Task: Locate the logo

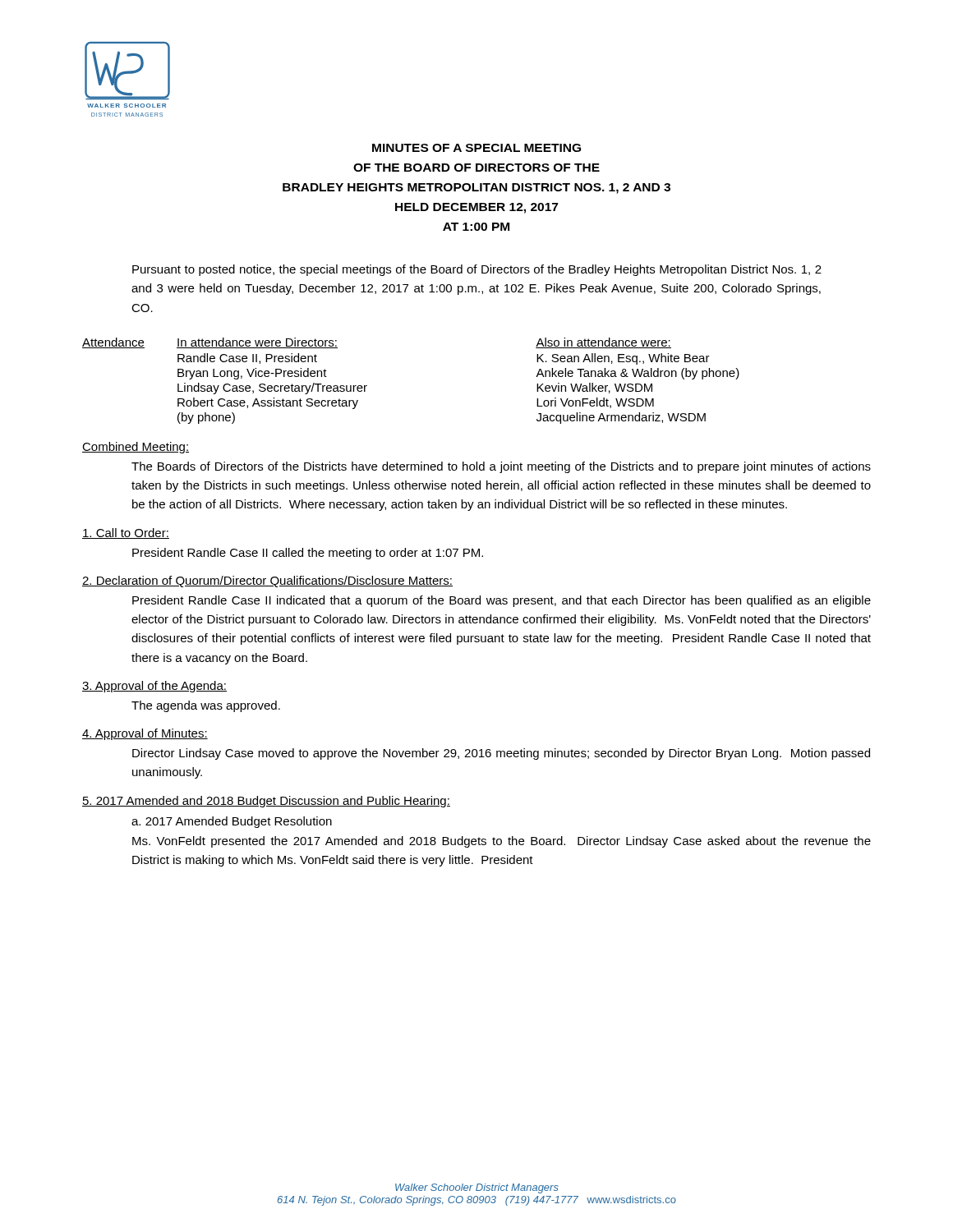Action: [x=476, y=82]
